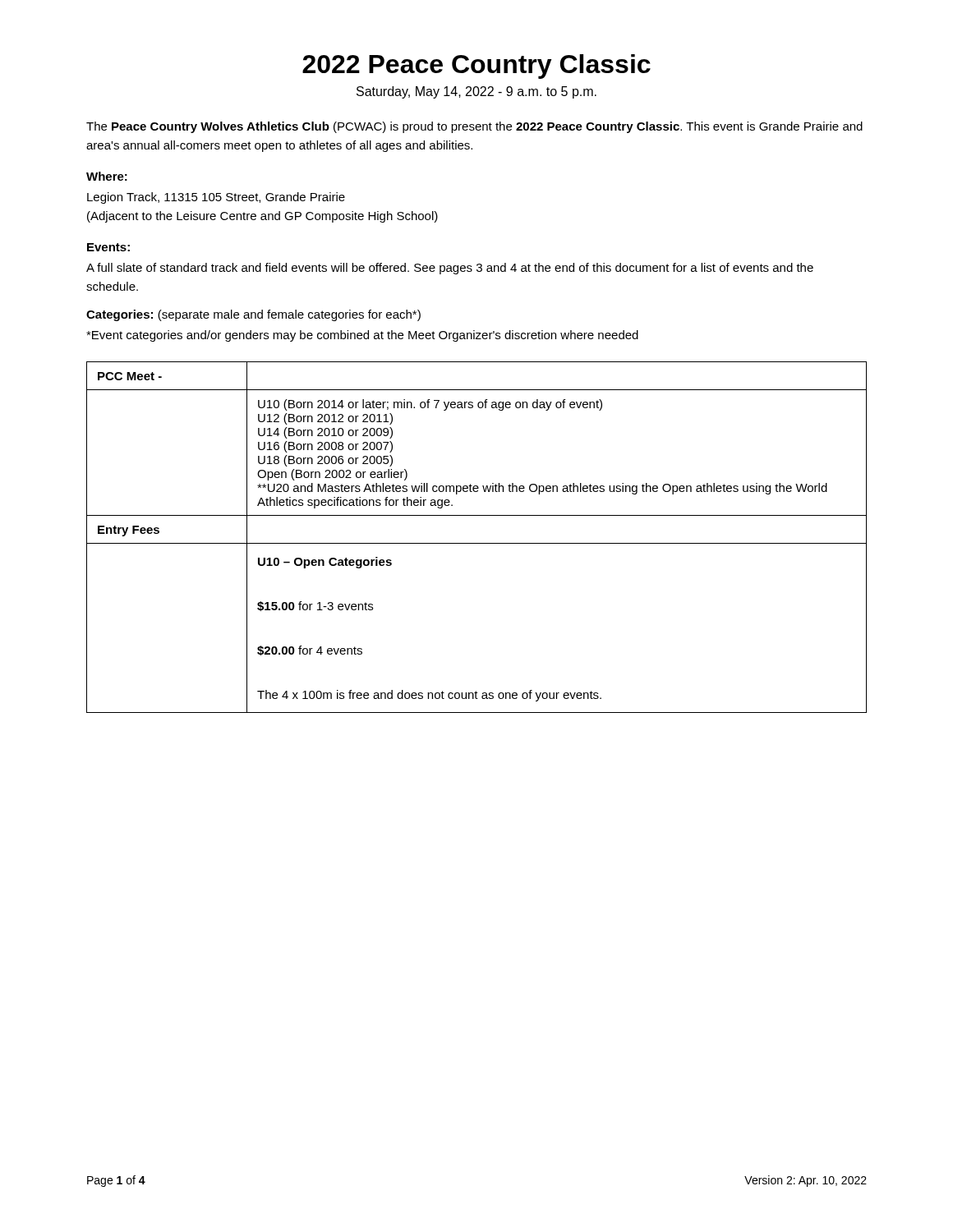Screen dimensions: 1232x953
Task: Point to the text starting "Event categories and/or genders may be combined"
Action: [x=362, y=335]
